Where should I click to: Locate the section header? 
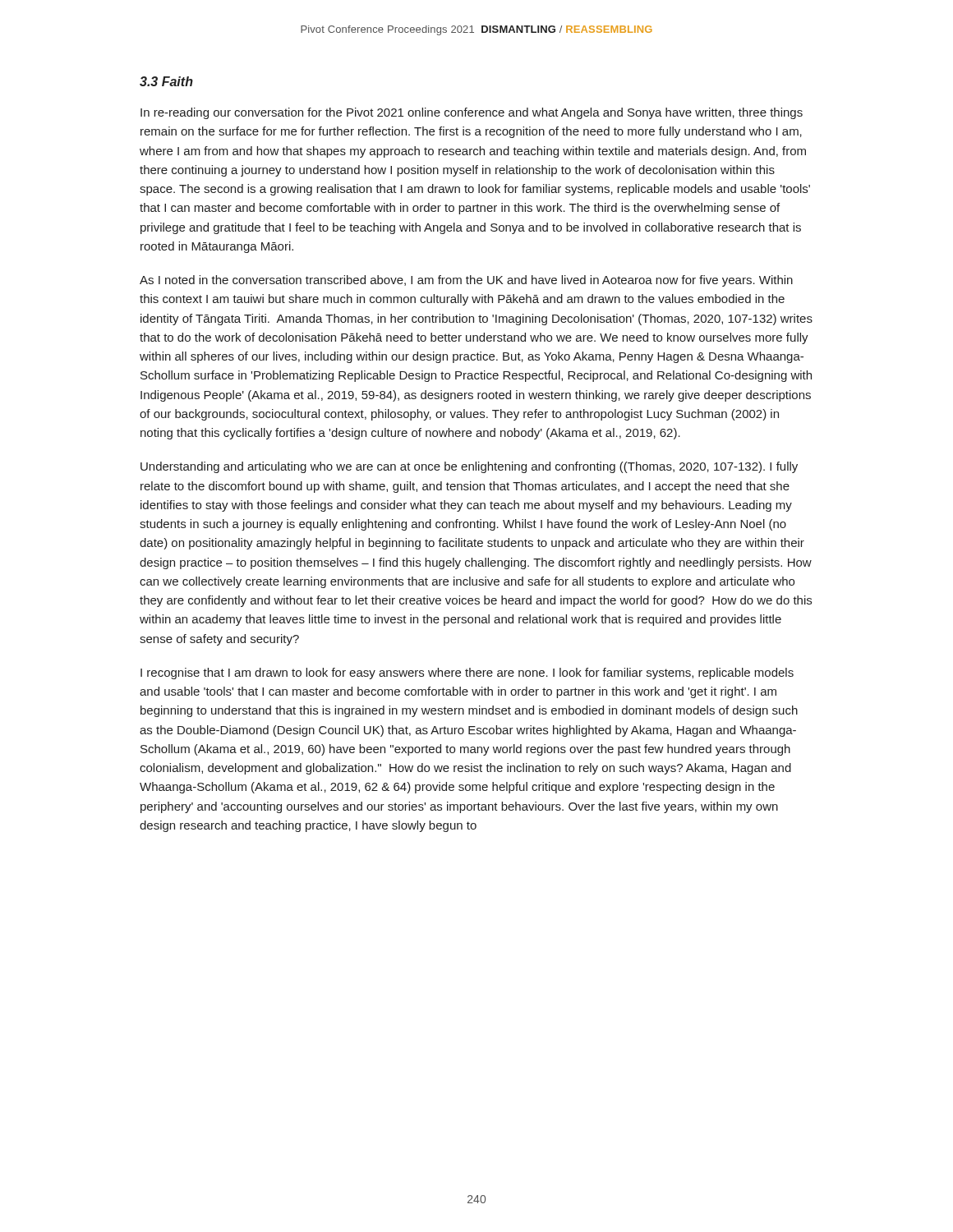tap(166, 82)
